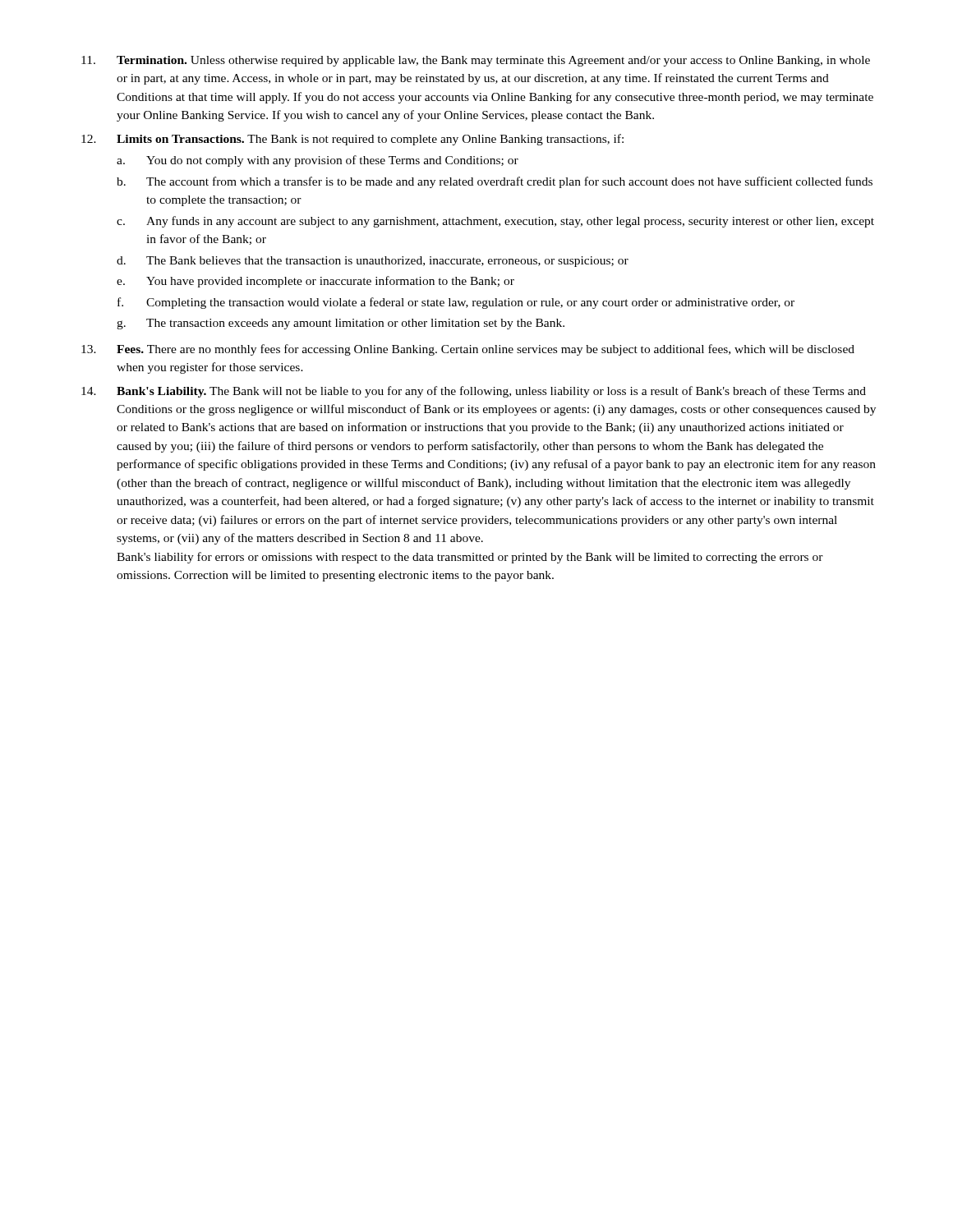Locate the list item containing "f. Completing the transaction would"
The height and width of the screenshot is (1232, 953).
point(498,302)
